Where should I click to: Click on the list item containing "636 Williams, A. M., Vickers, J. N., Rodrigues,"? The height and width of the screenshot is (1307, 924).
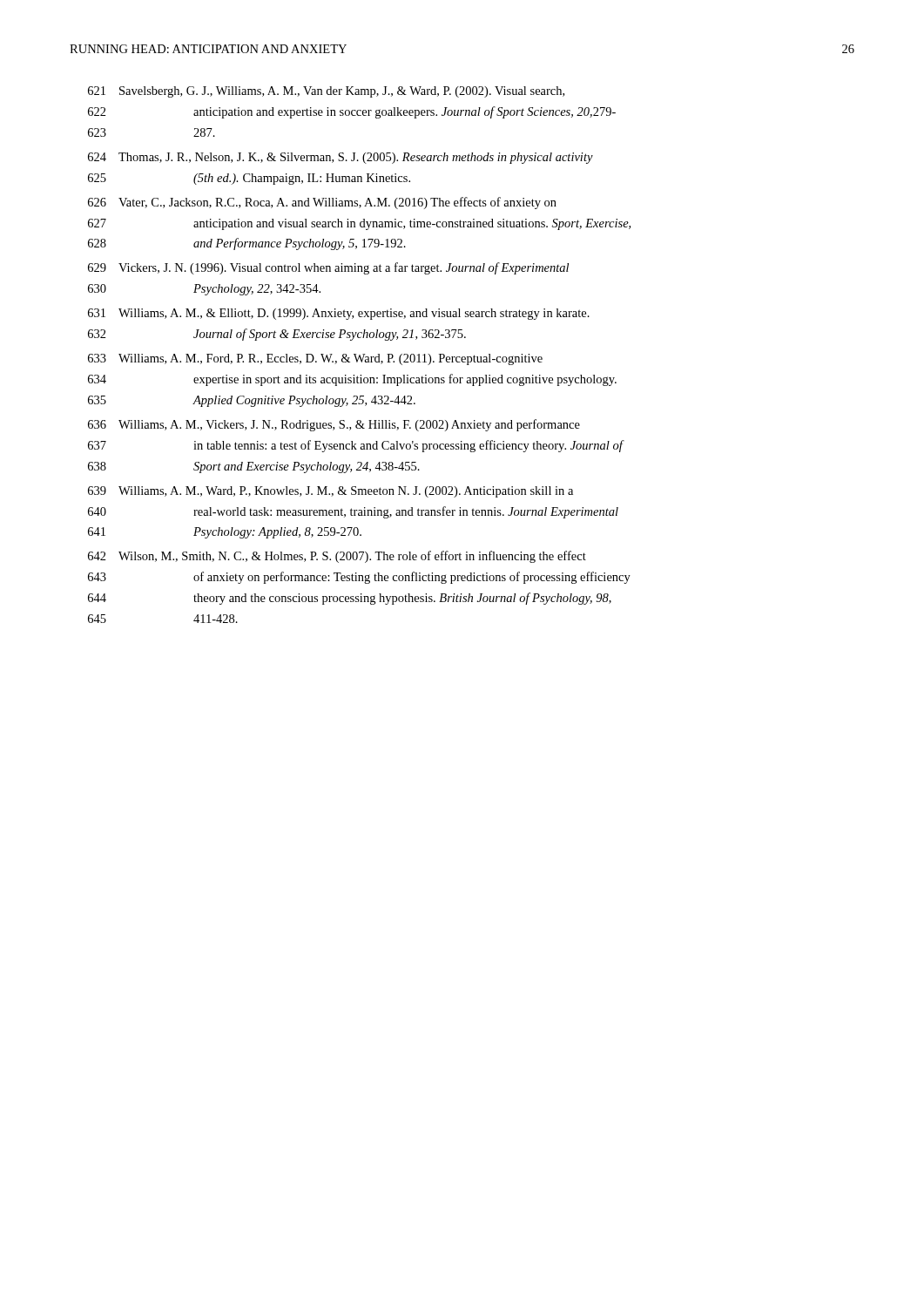[x=462, y=446]
